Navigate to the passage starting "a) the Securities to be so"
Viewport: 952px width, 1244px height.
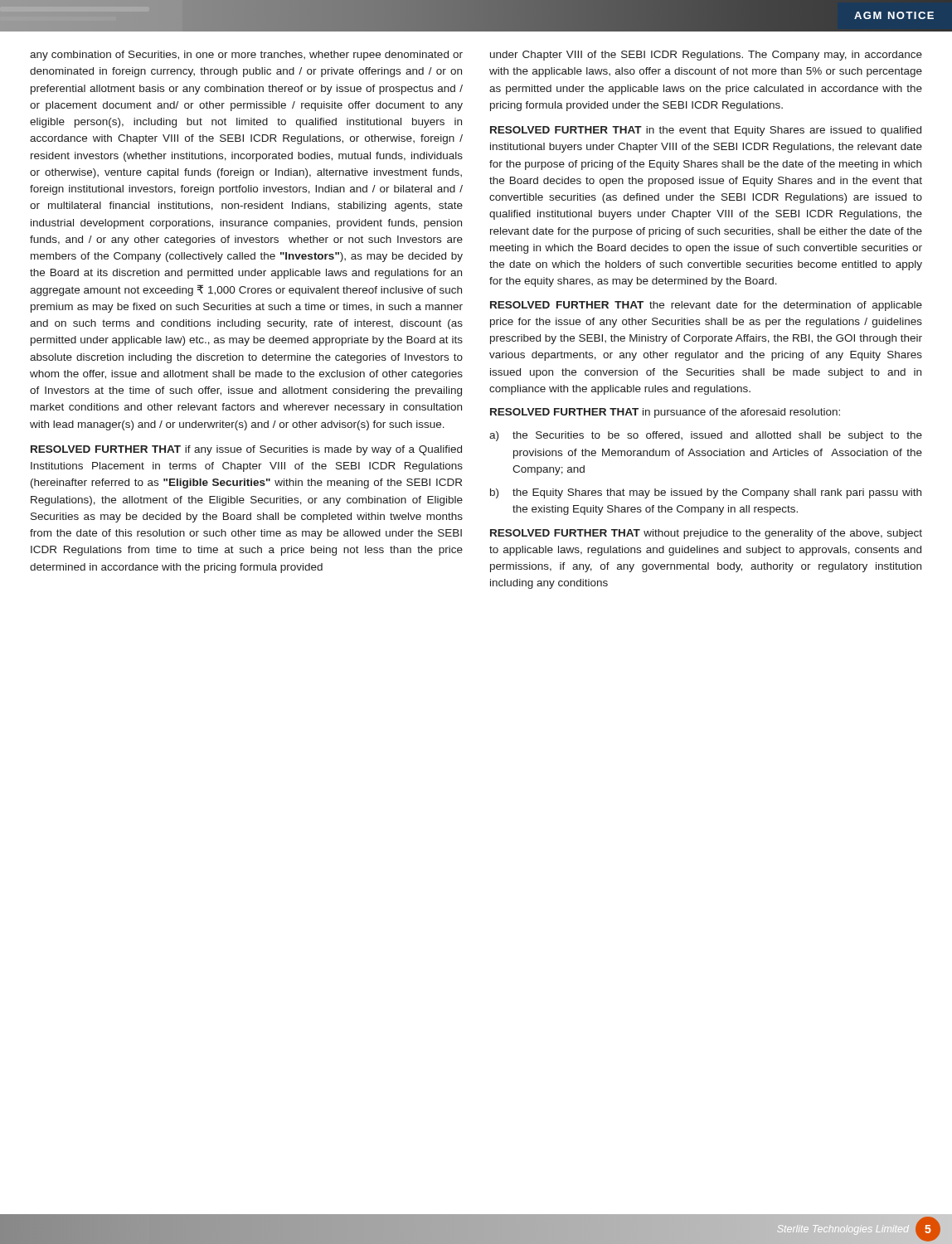pyautogui.click(x=706, y=453)
